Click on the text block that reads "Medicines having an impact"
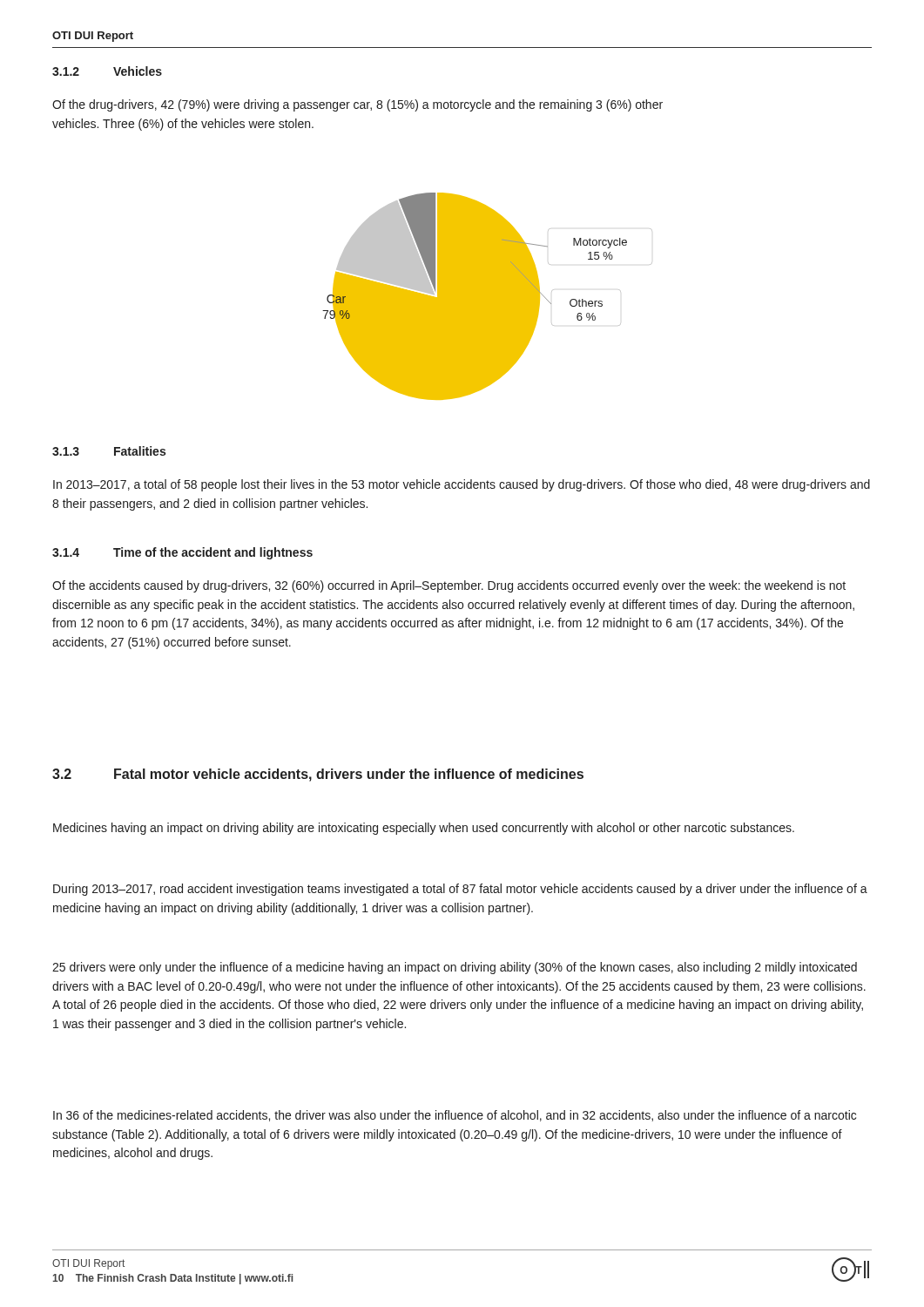This screenshot has height=1307, width=924. 462,829
